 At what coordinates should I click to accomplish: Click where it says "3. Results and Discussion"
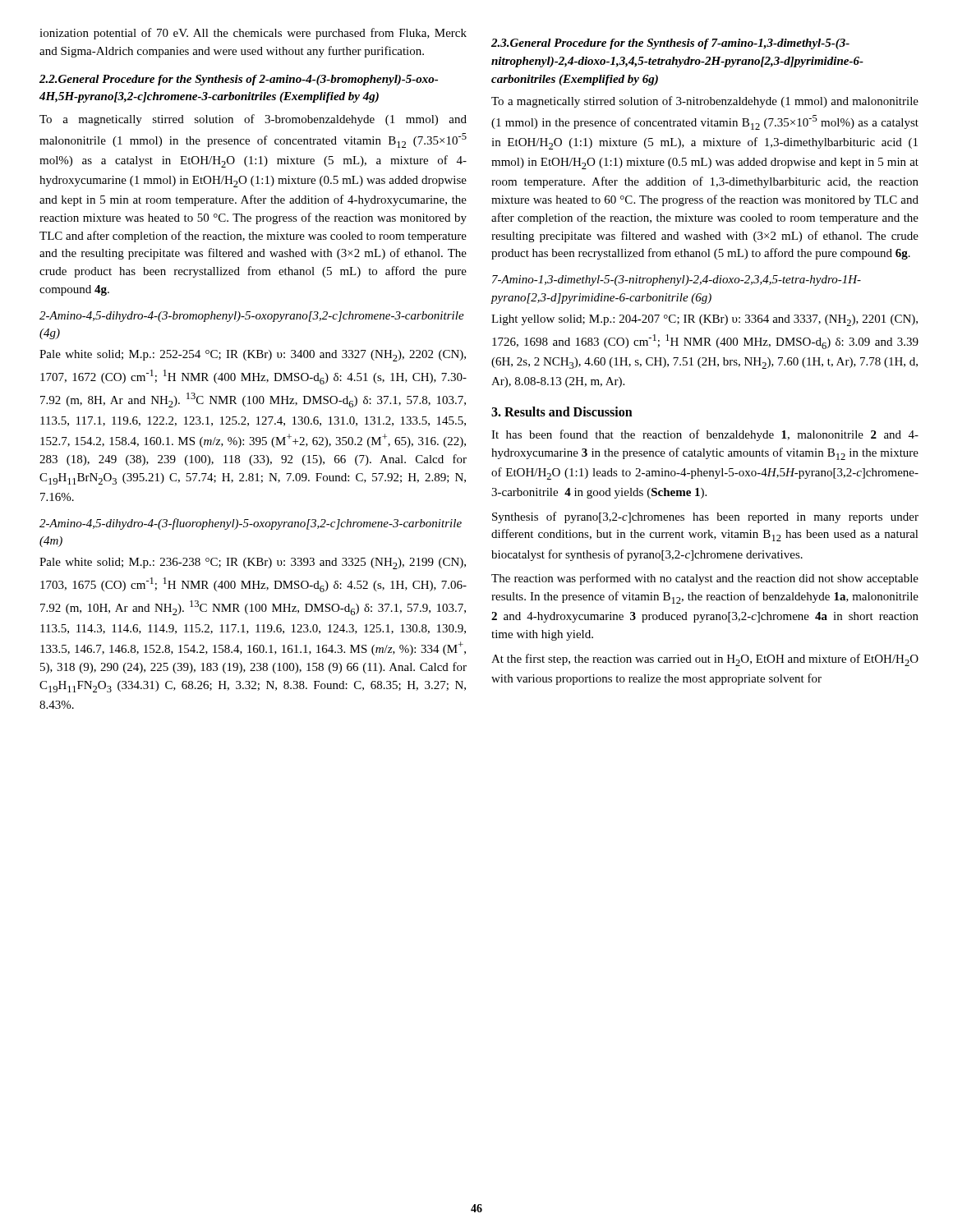[562, 412]
